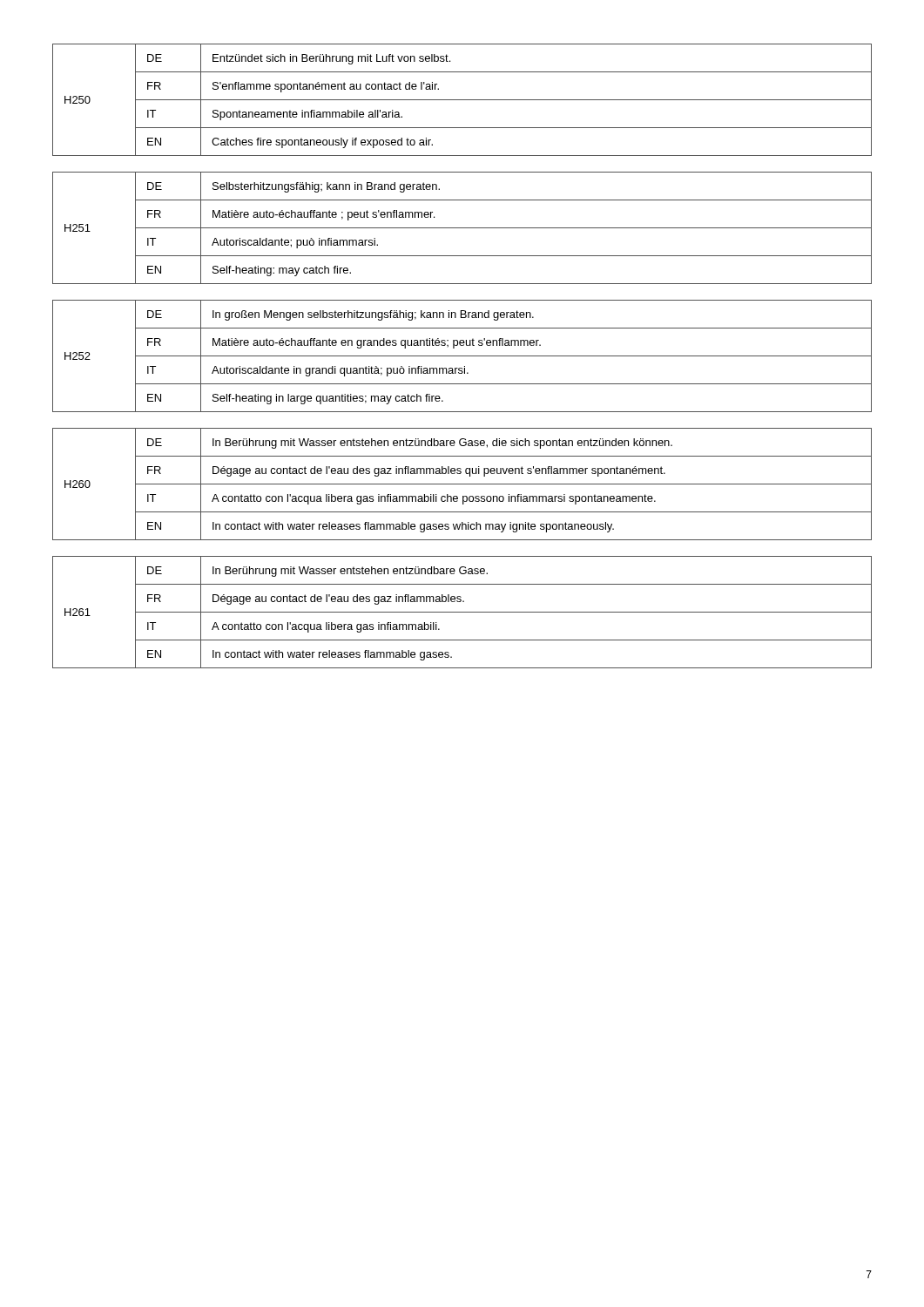Find the table that mentions "Catches fire spontaneously"

coord(462,100)
